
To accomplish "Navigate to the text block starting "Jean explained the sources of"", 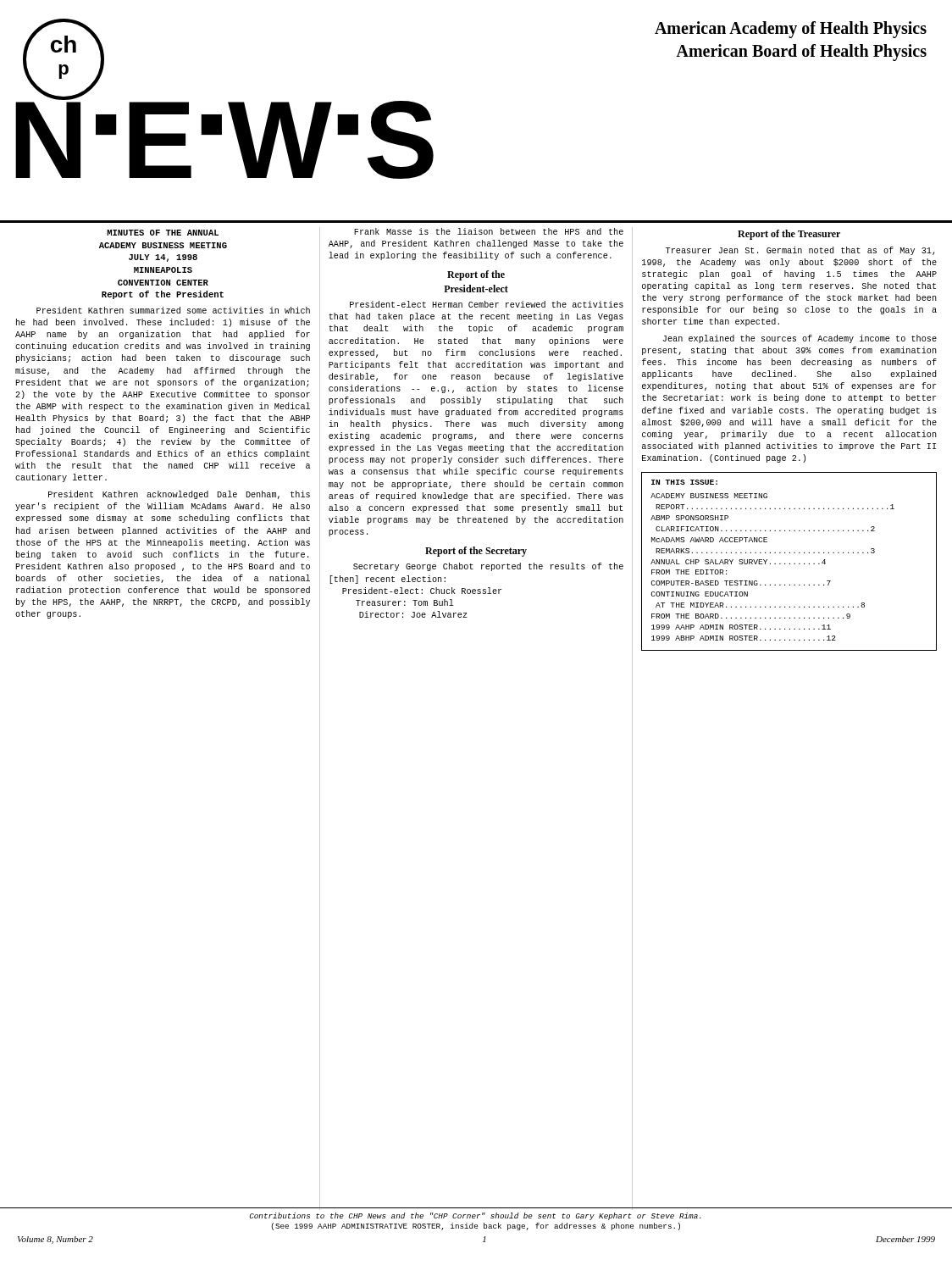I will click(x=789, y=399).
